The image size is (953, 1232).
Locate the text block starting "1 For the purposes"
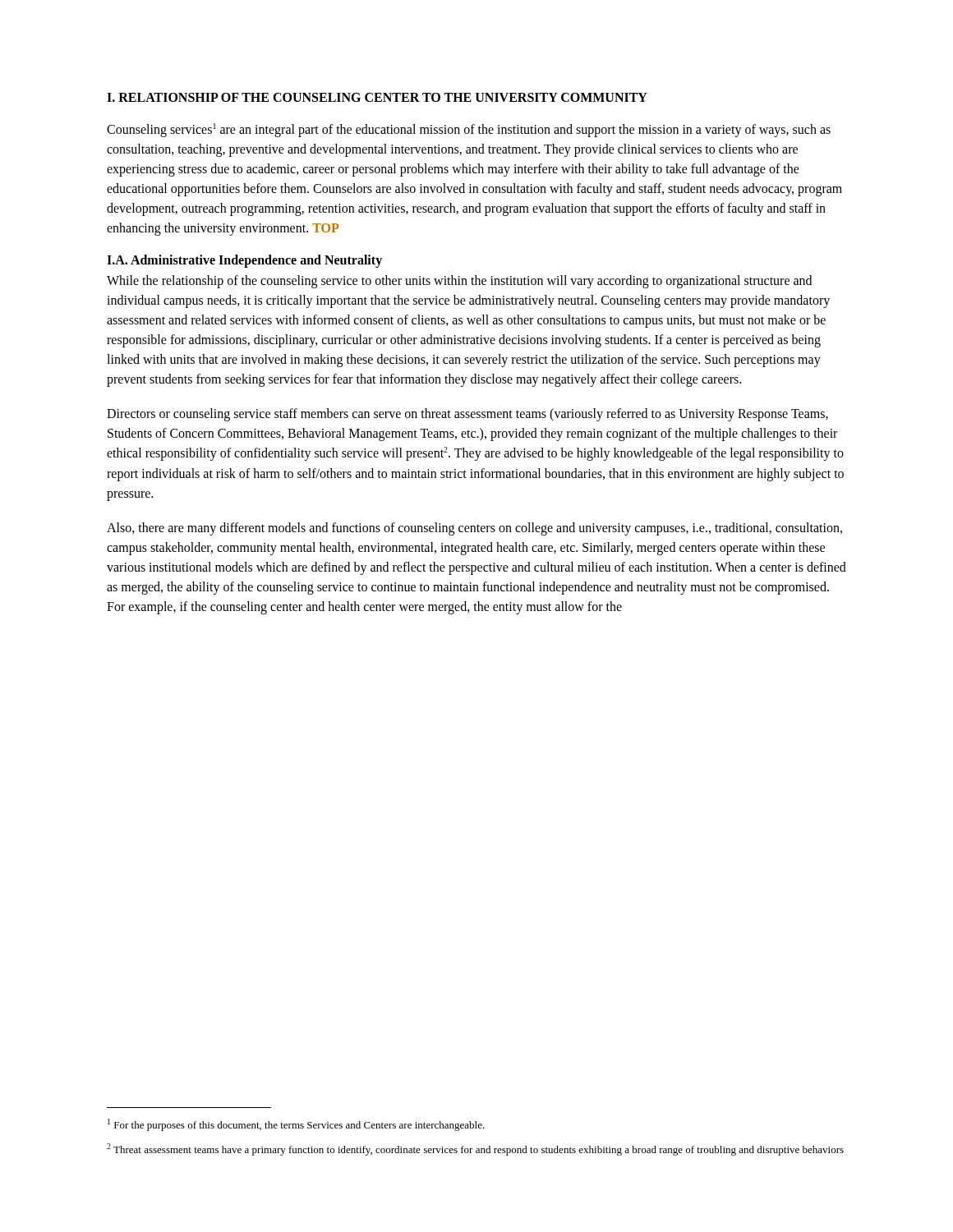[296, 1124]
